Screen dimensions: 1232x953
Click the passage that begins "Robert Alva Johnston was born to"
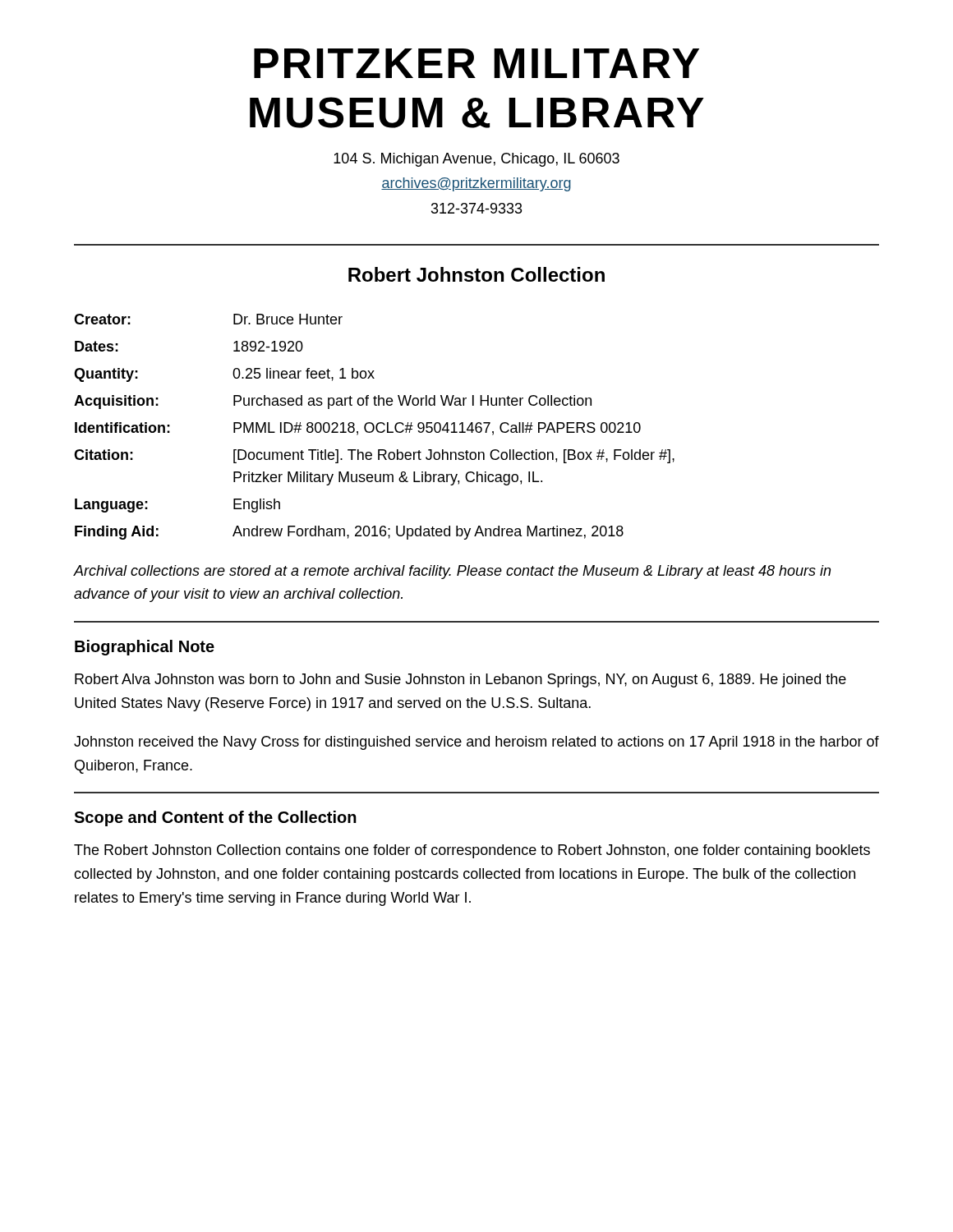pyautogui.click(x=460, y=691)
